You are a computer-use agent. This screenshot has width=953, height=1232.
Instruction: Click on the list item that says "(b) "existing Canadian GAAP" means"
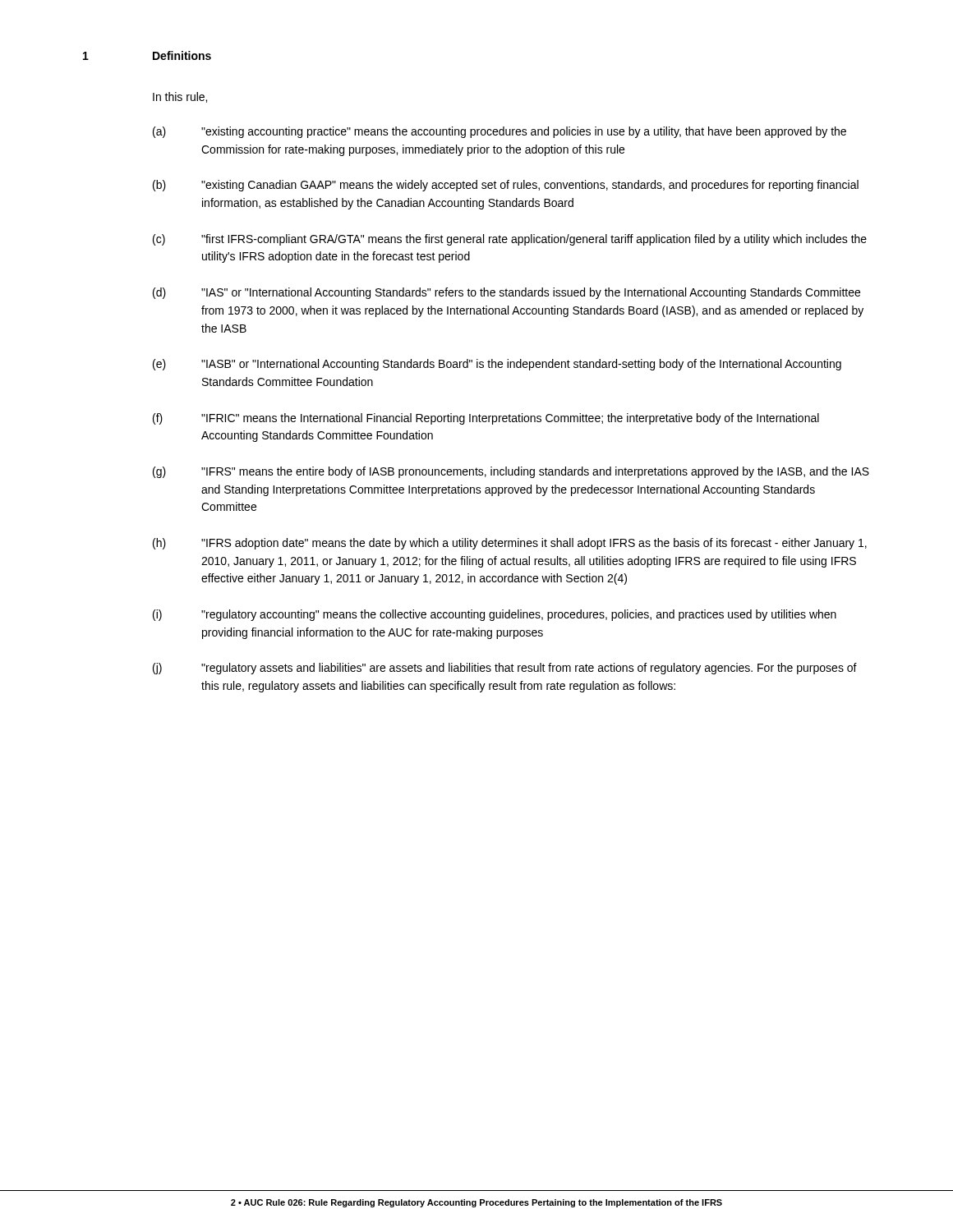coord(511,195)
